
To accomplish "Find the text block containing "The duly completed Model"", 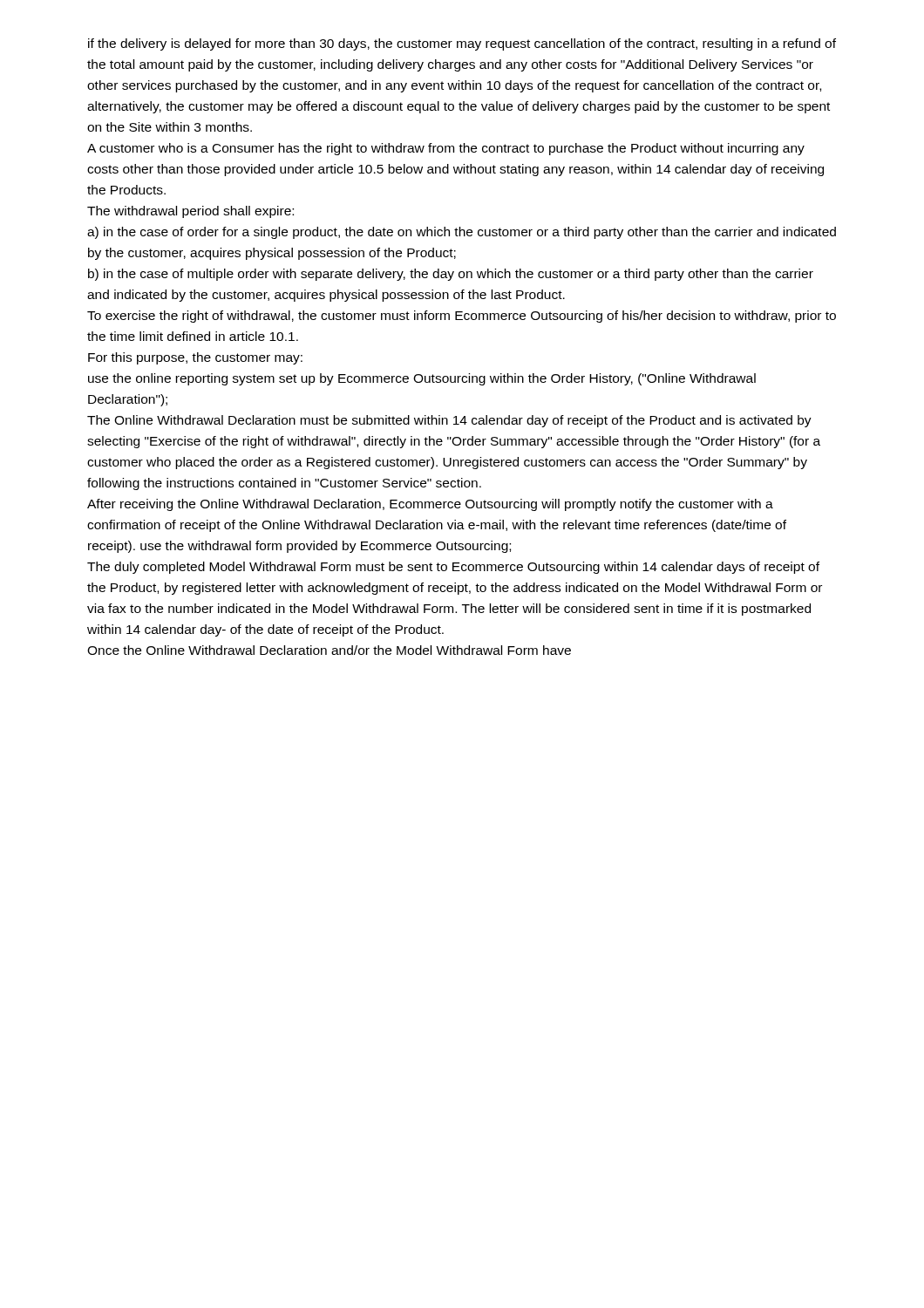I will tap(462, 599).
